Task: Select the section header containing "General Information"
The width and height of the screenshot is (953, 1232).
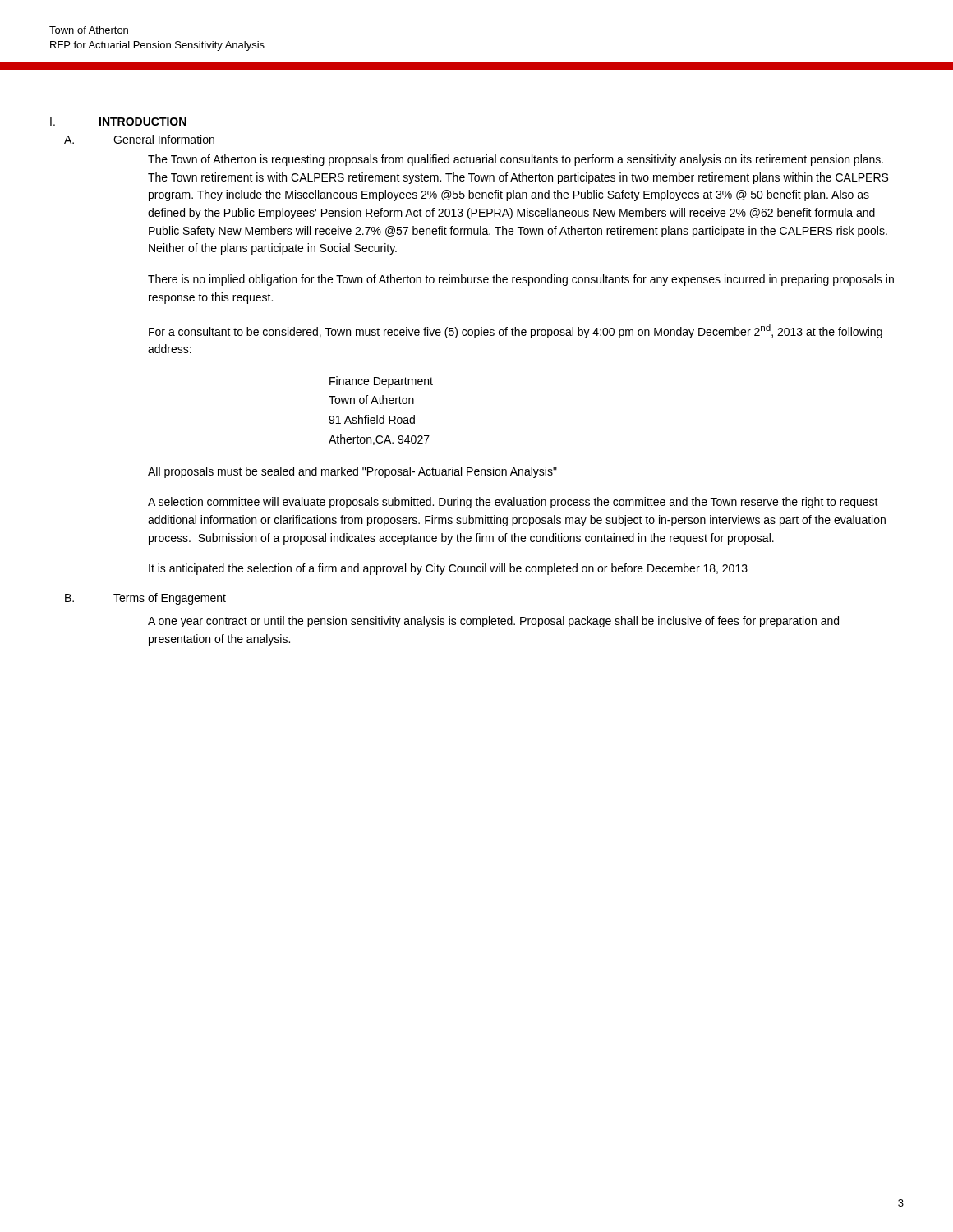Action: (164, 140)
